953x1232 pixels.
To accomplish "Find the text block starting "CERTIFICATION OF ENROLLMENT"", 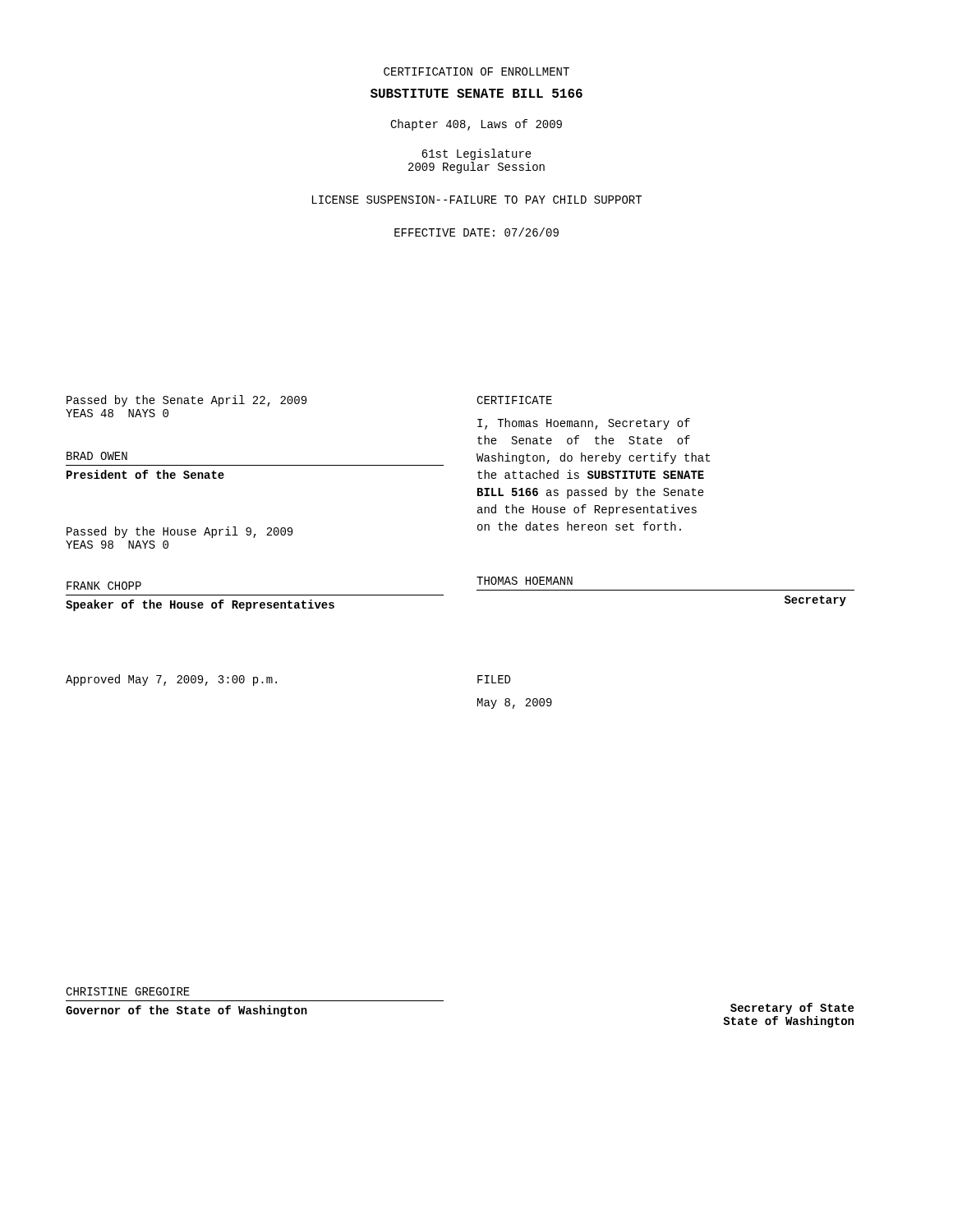I will point(476,72).
